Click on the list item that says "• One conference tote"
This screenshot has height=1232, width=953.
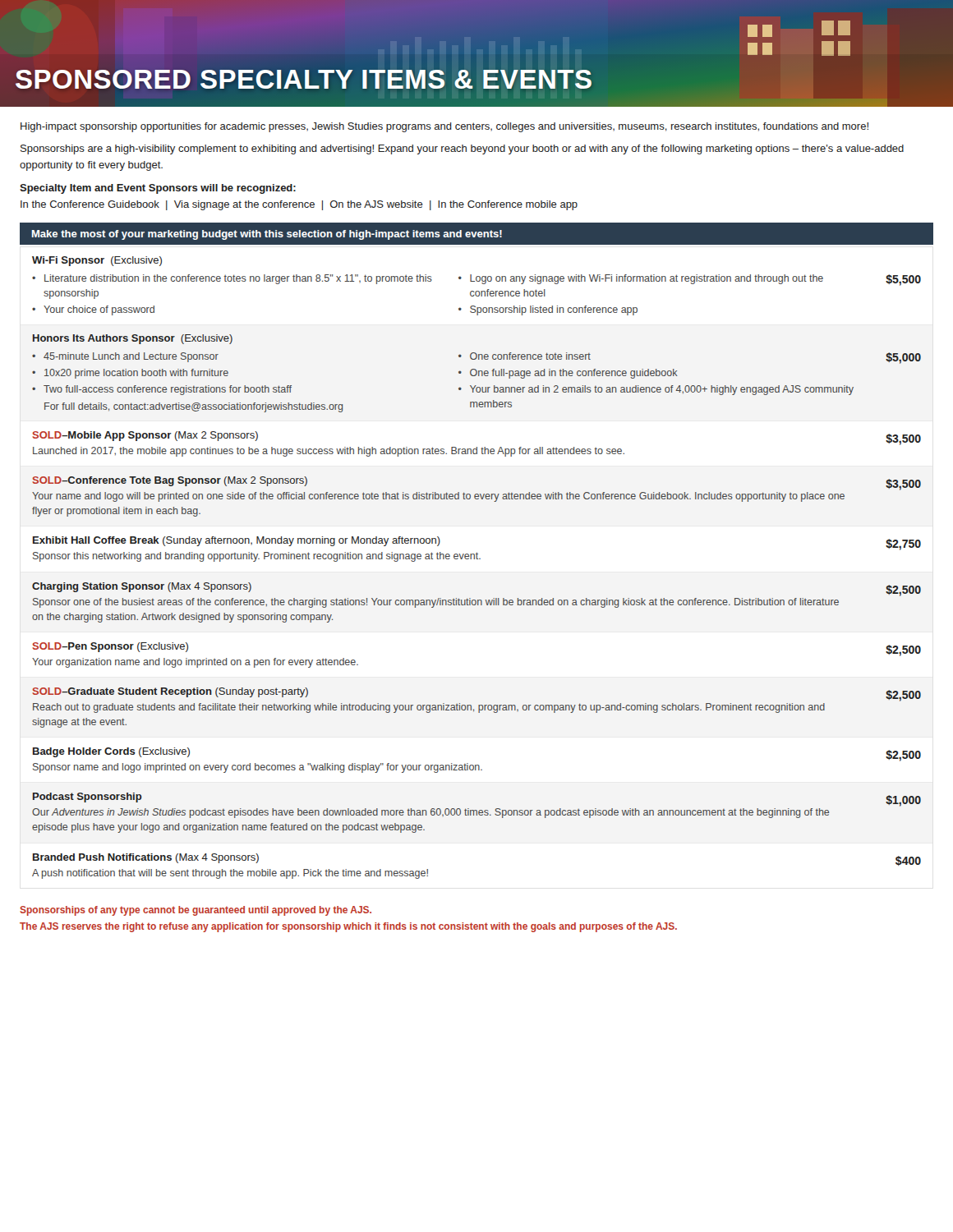[x=524, y=356]
